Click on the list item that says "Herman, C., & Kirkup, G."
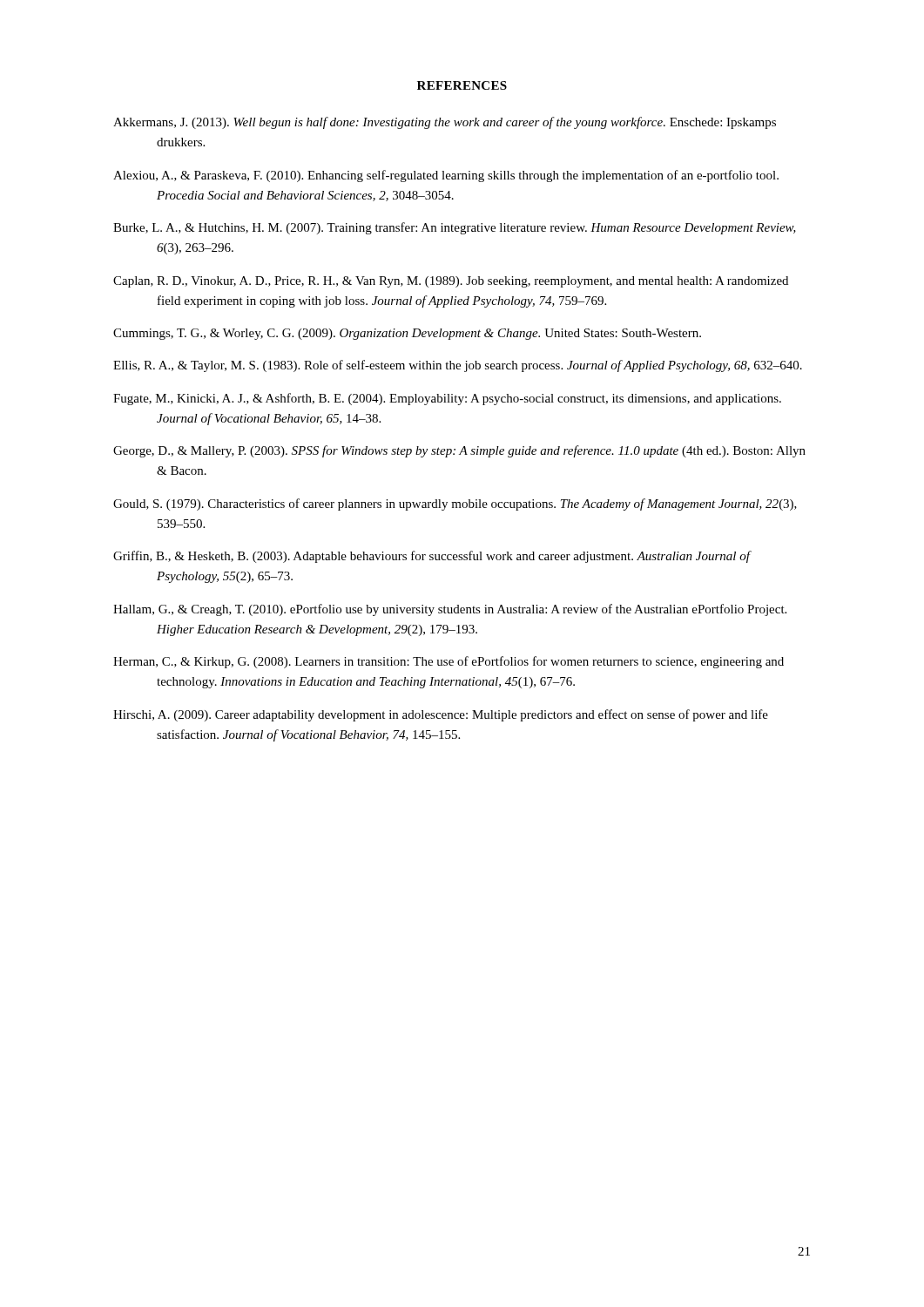Viewport: 924px width, 1307px height. [x=449, y=671]
